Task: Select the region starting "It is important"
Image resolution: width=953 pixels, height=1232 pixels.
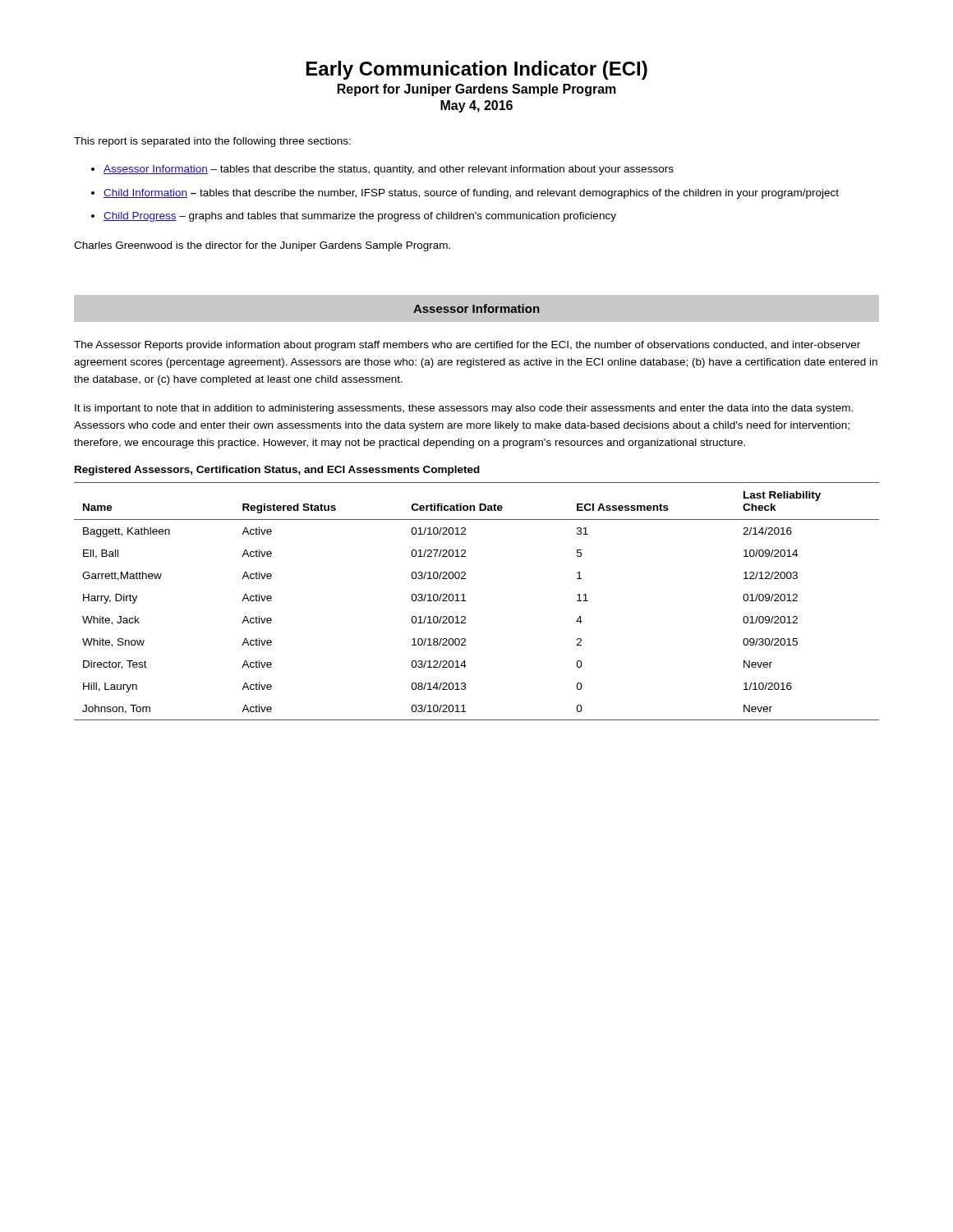Action: 464,425
